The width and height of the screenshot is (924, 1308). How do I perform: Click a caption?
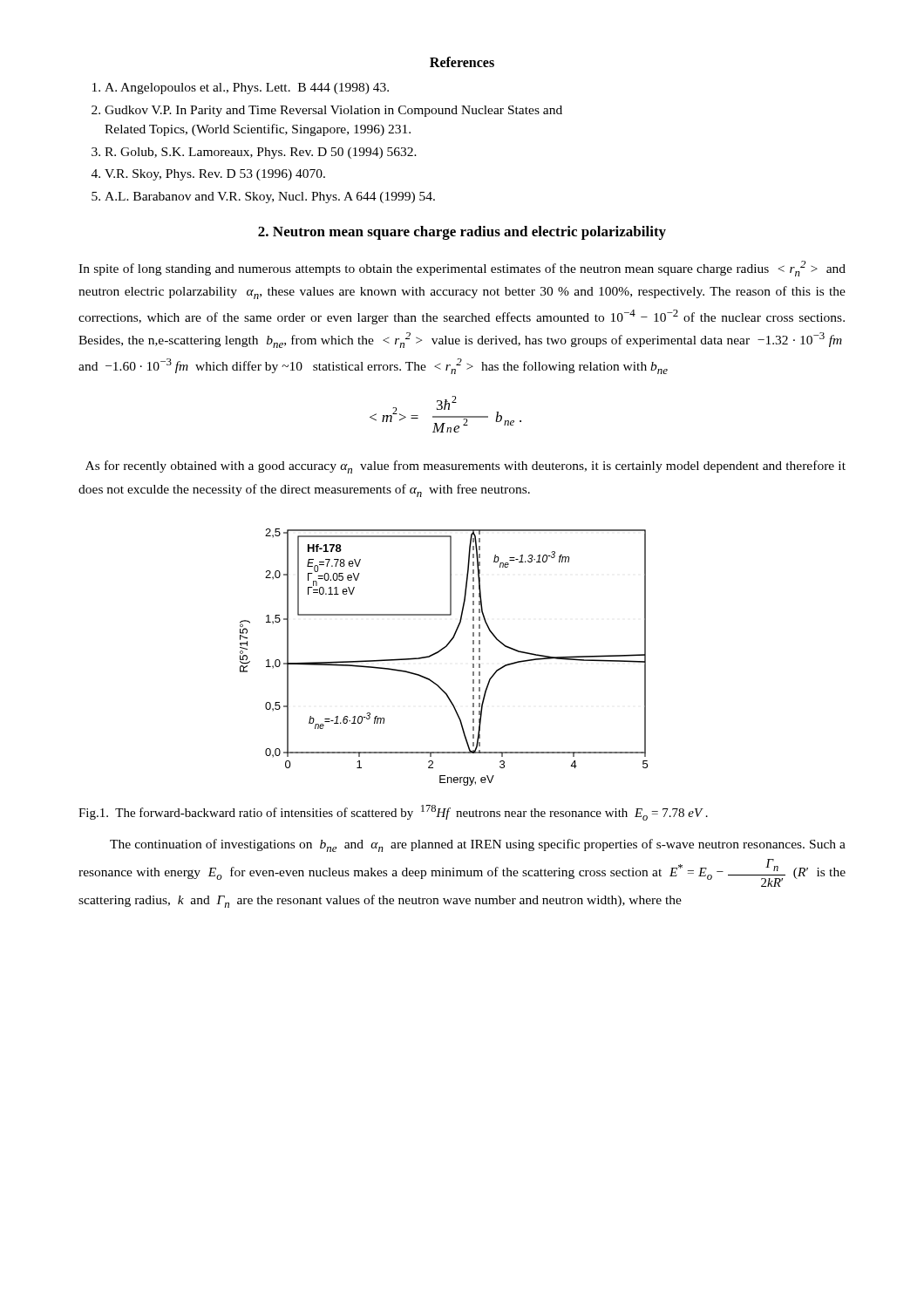pyautogui.click(x=393, y=812)
